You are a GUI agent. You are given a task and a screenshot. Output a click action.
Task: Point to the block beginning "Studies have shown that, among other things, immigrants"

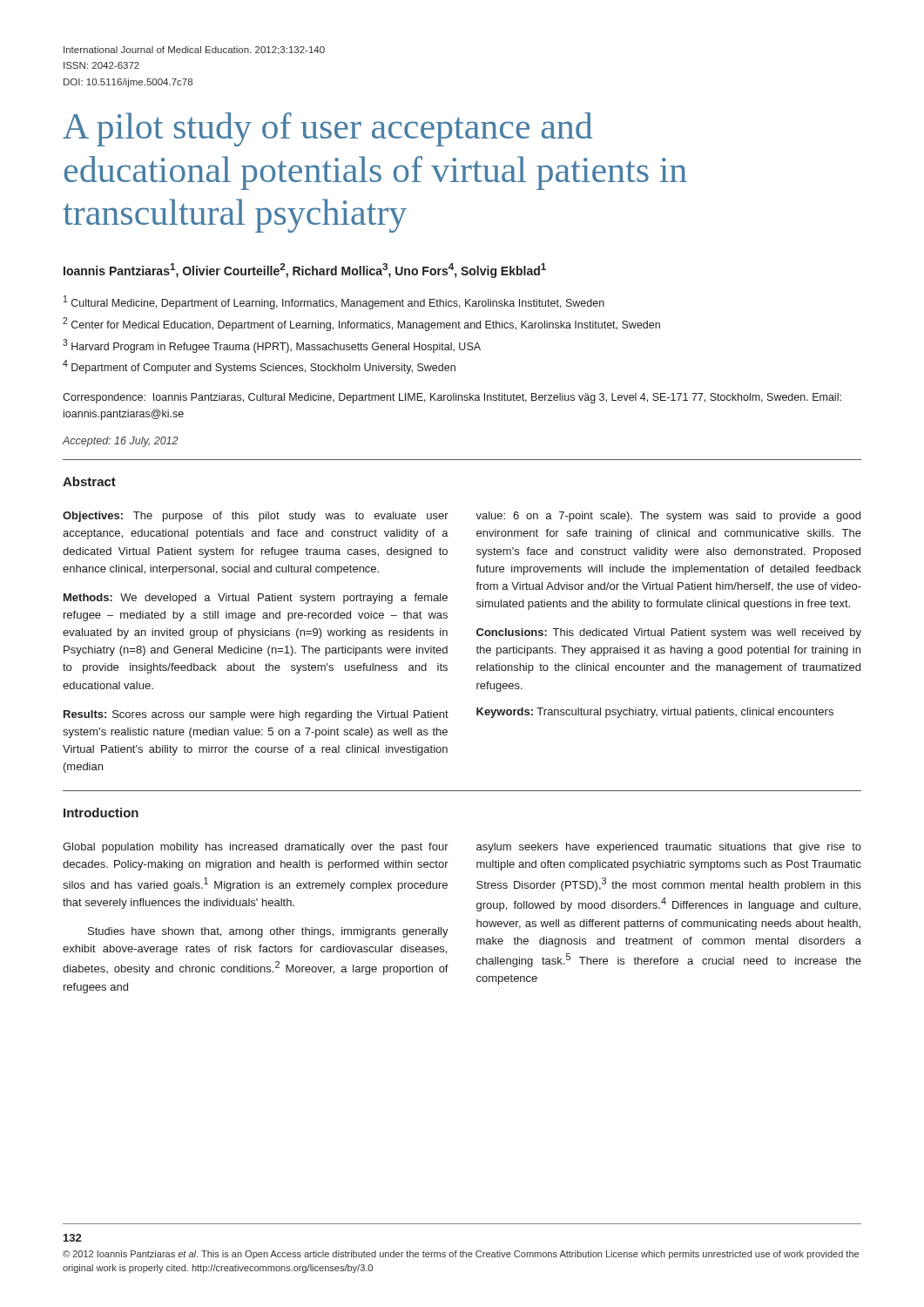tap(255, 959)
